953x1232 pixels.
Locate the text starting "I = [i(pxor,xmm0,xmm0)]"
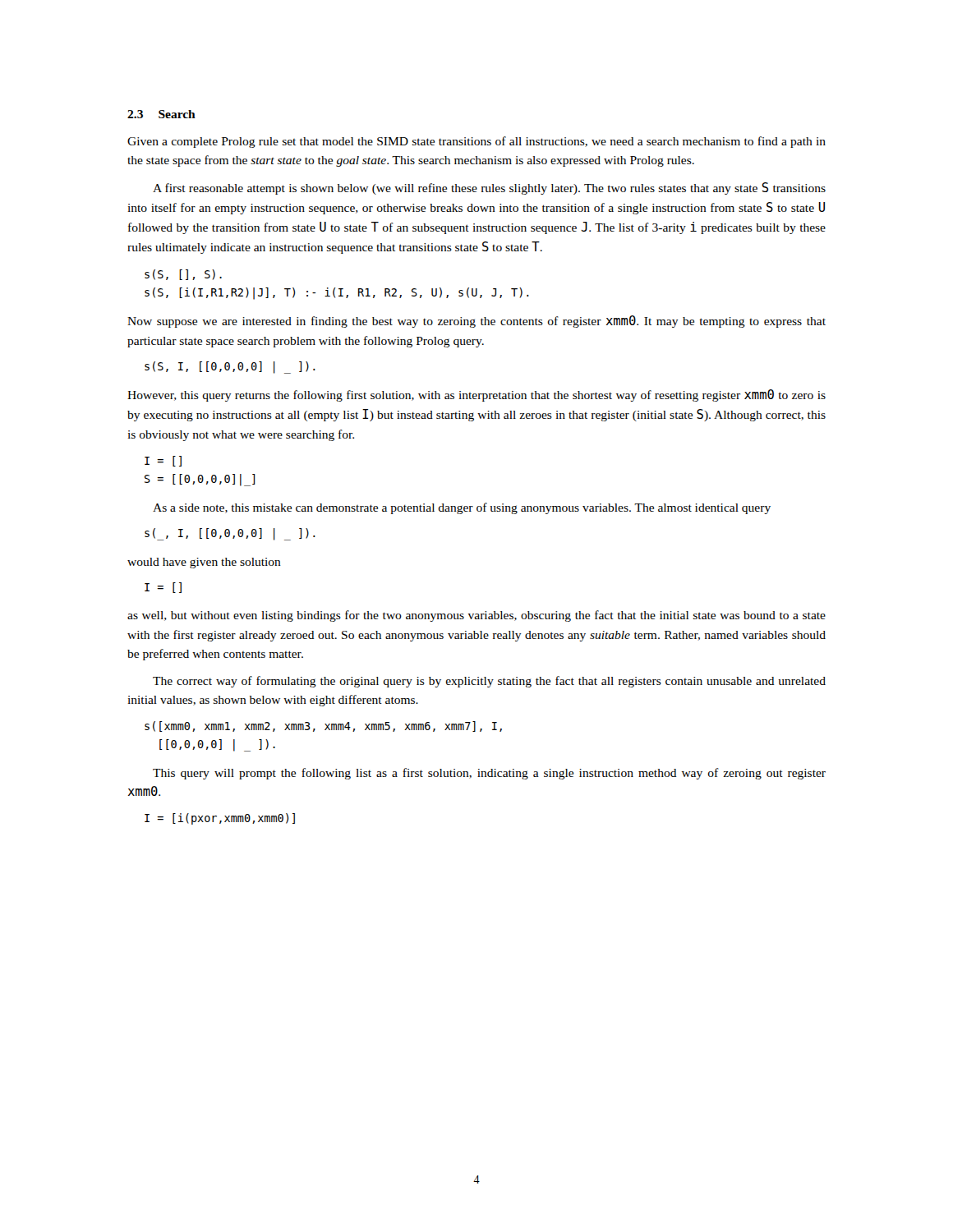pos(220,819)
